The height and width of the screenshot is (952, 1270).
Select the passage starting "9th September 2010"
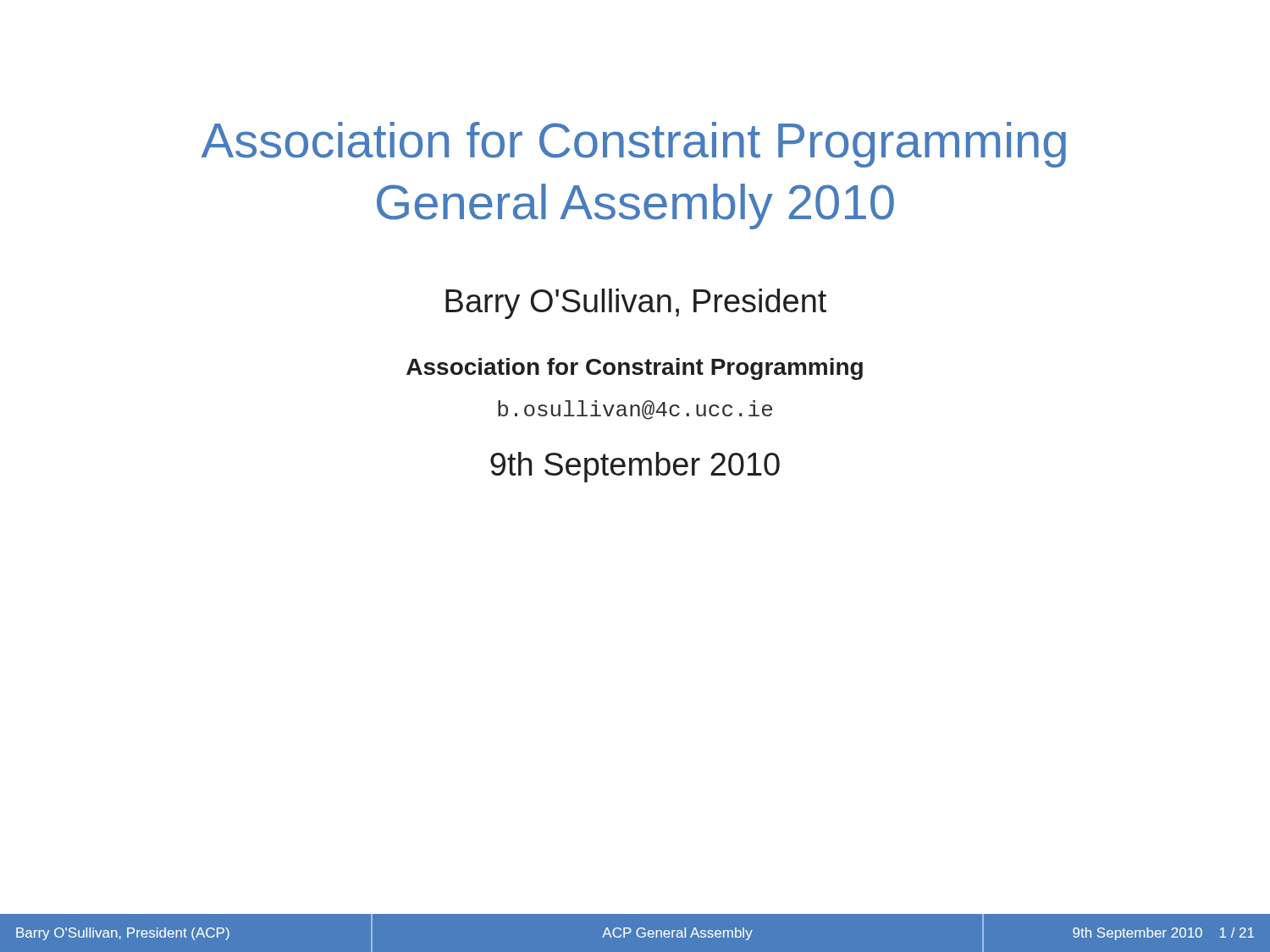(x=635, y=465)
